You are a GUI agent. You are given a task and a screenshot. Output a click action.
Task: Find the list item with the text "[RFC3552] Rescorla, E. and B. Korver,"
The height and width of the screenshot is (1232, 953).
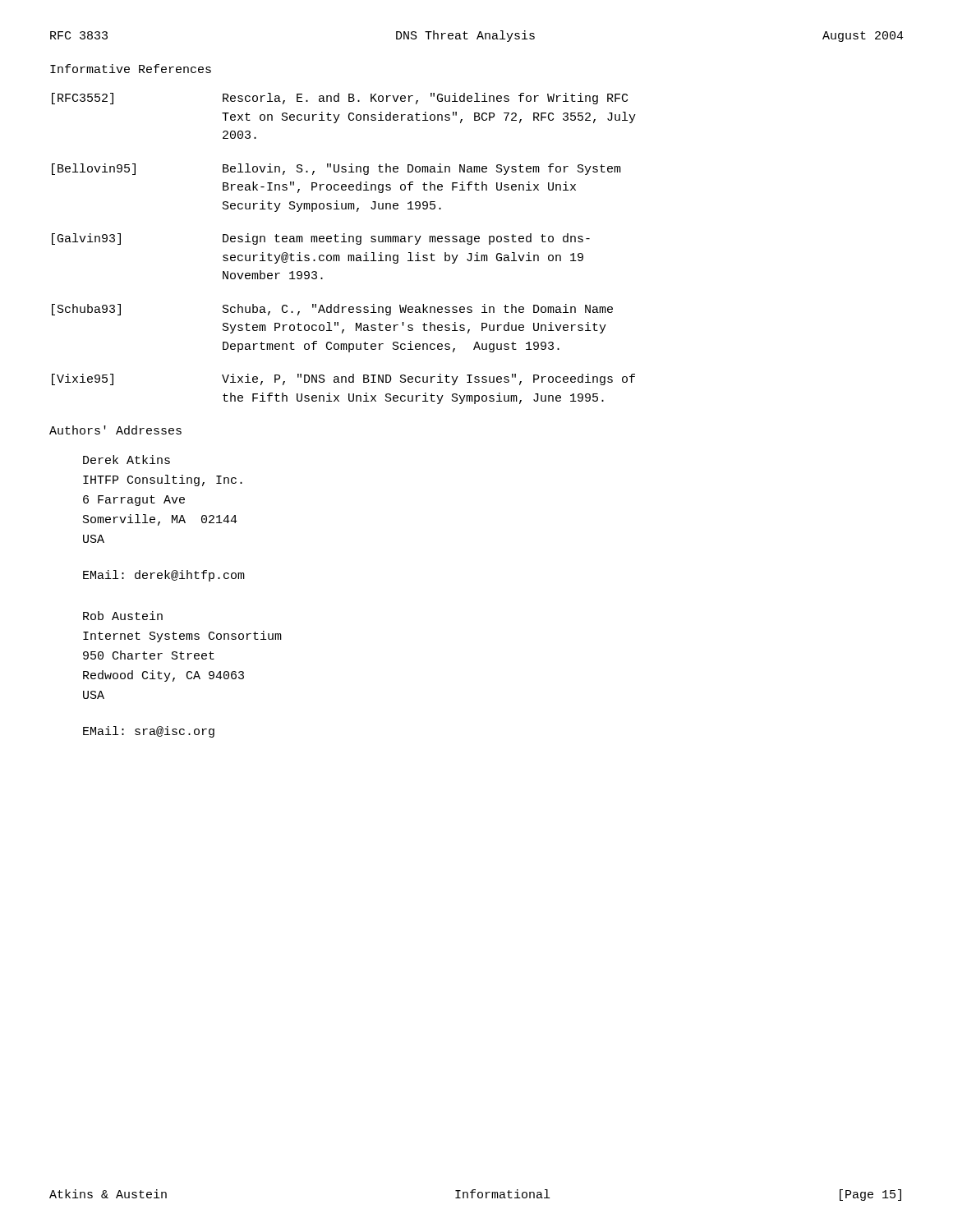[x=476, y=118]
